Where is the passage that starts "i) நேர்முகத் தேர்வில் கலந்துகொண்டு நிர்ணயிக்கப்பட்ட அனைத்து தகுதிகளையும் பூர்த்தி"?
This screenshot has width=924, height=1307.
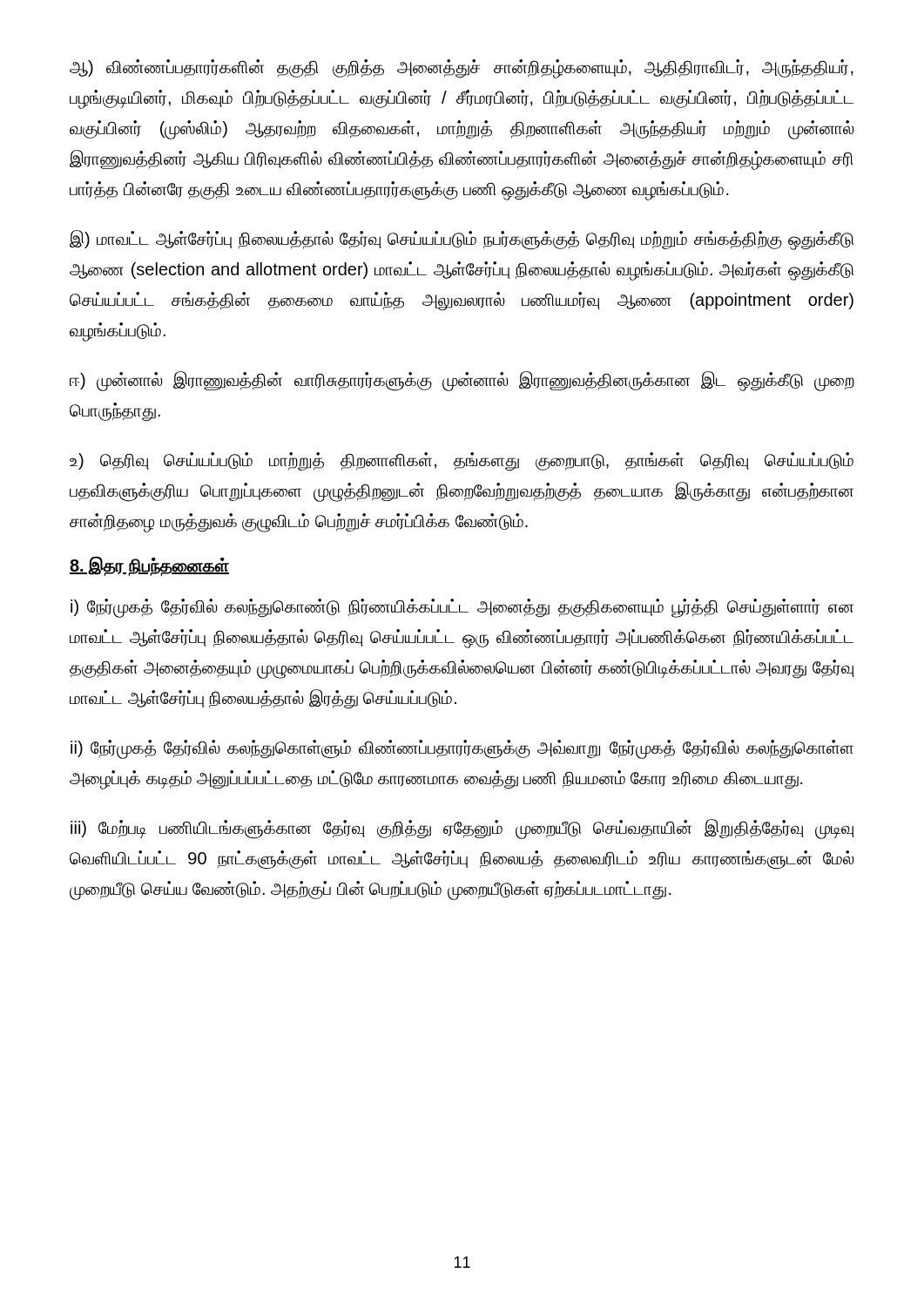click(x=462, y=652)
